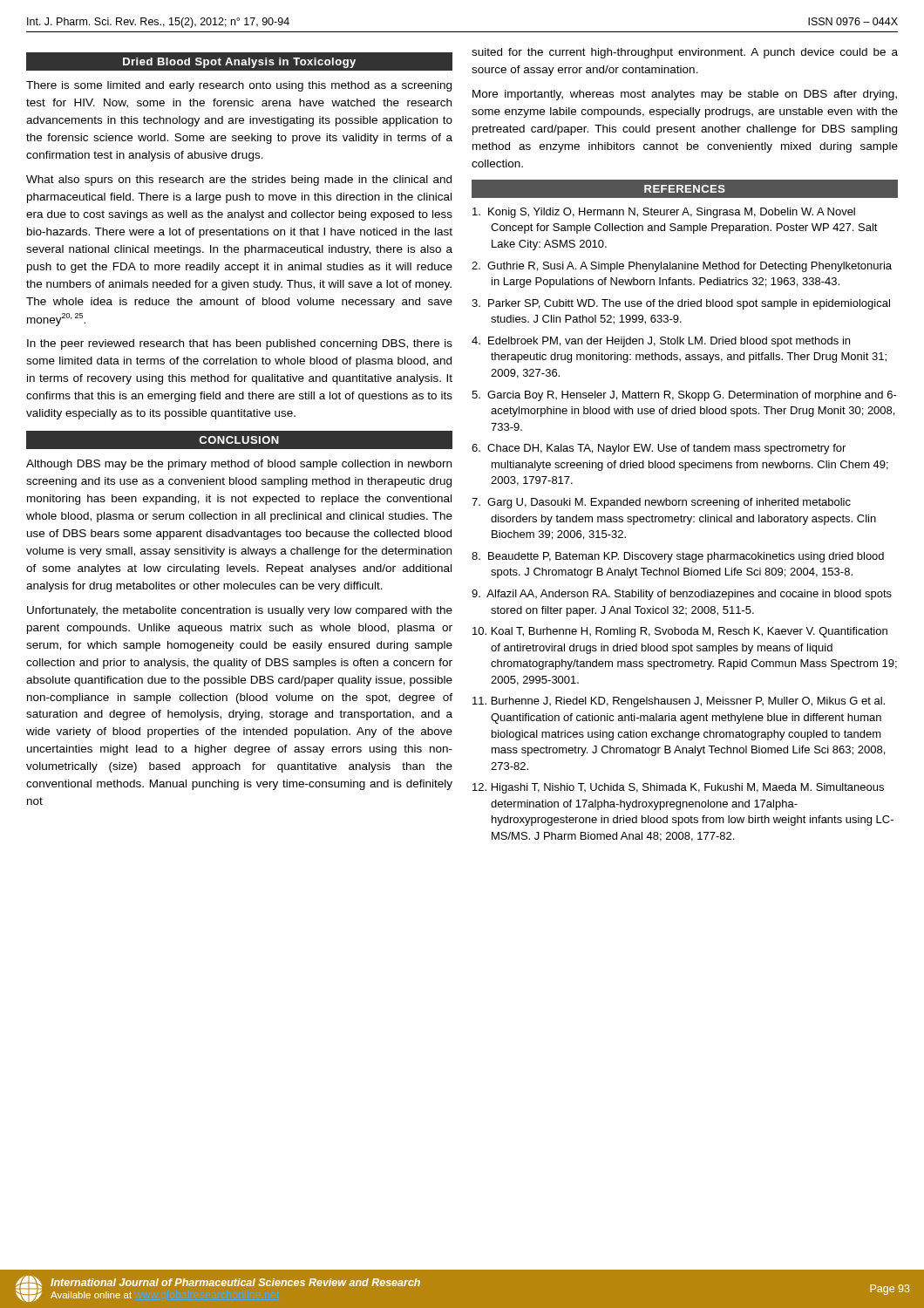Where is the passage that starts "What also spurs on this research are the"?
924x1308 pixels.
(x=239, y=249)
